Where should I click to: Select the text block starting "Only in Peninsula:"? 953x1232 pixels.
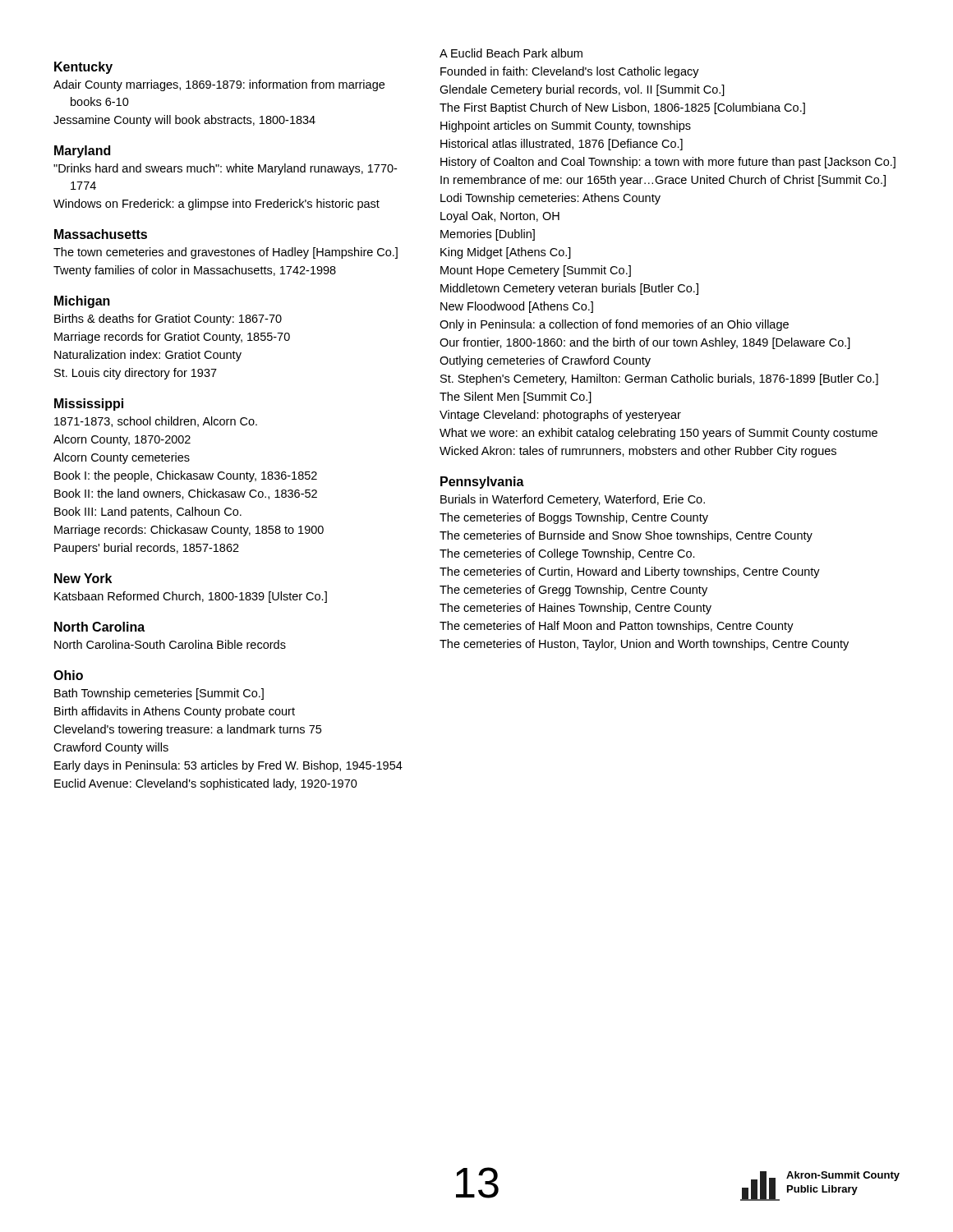(614, 325)
